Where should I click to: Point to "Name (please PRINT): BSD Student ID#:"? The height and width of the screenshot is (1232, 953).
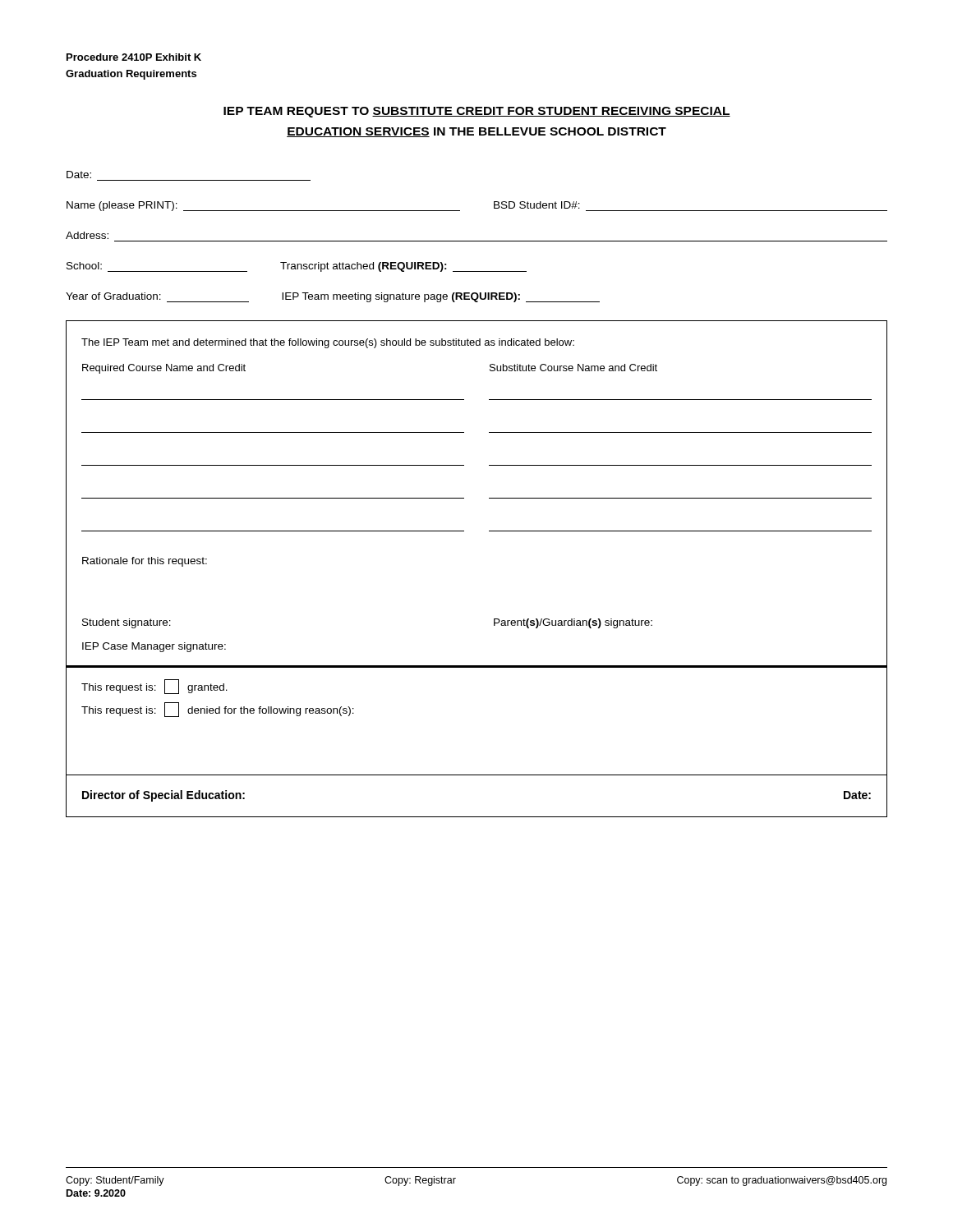pyautogui.click(x=122, y=206)
